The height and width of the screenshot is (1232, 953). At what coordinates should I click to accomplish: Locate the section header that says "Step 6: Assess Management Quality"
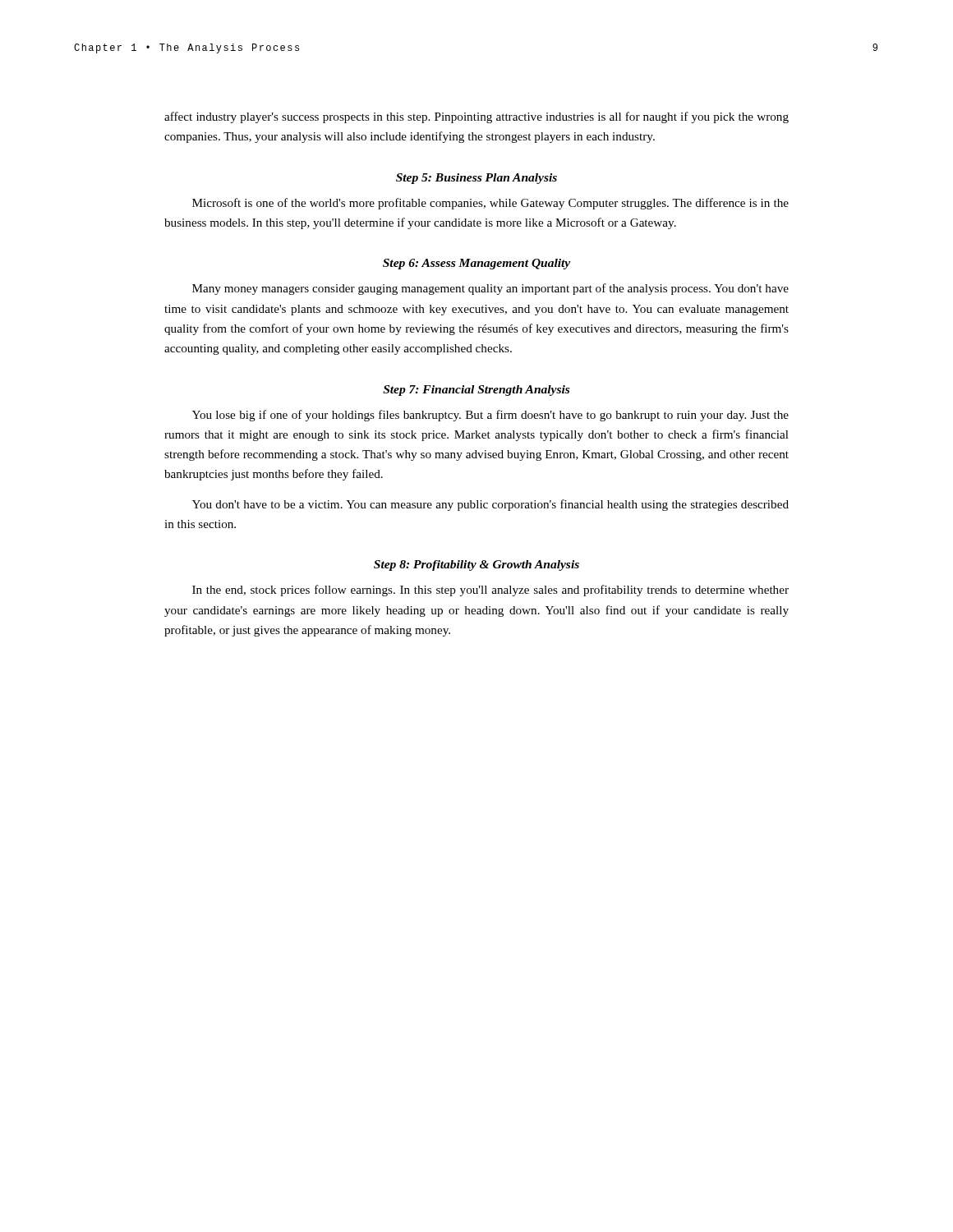pyautogui.click(x=476, y=263)
